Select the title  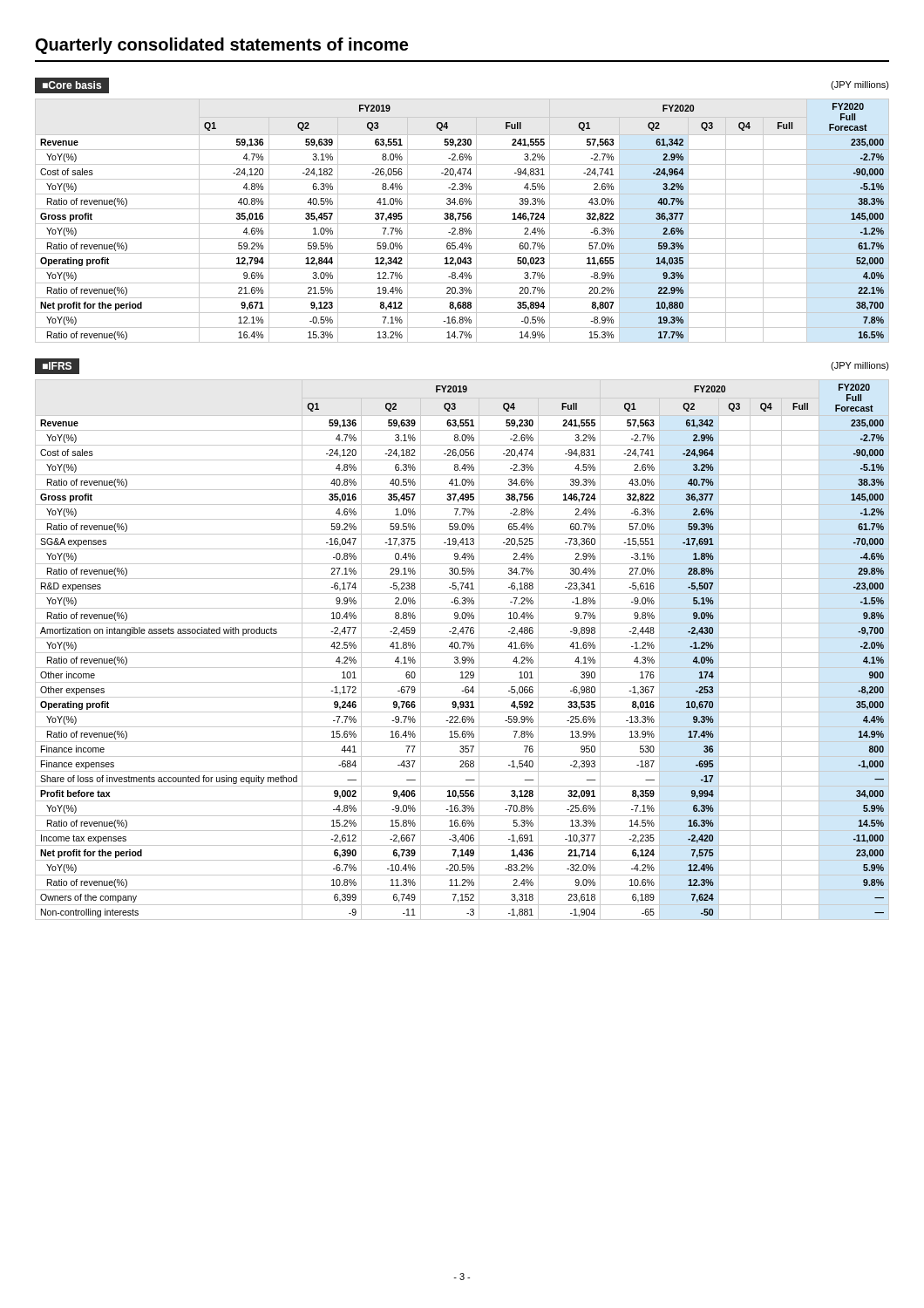click(x=462, y=48)
